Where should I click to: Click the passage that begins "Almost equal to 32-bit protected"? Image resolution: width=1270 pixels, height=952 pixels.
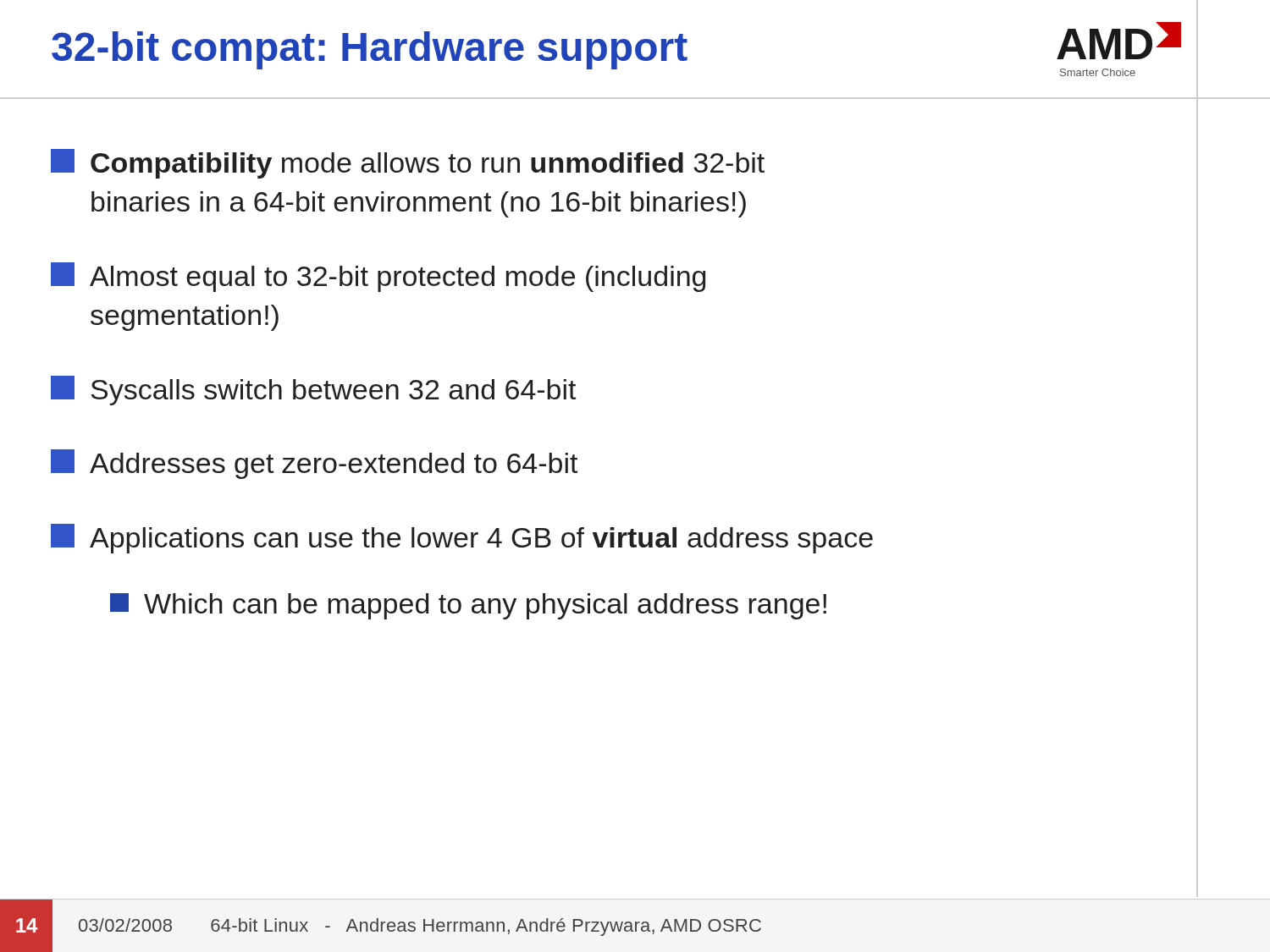coord(379,296)
